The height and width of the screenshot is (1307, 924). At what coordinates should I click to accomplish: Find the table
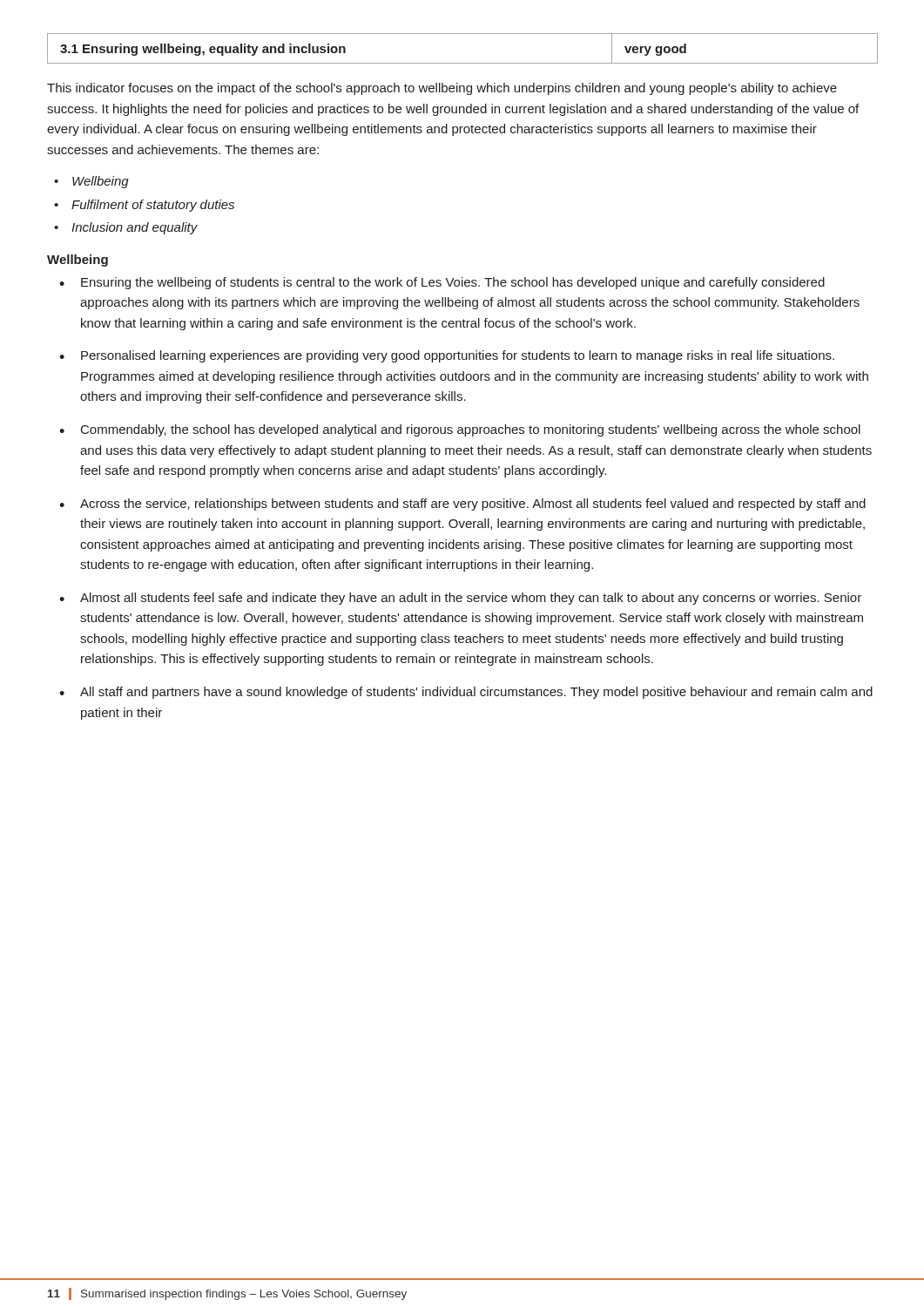tap(462, 48)
